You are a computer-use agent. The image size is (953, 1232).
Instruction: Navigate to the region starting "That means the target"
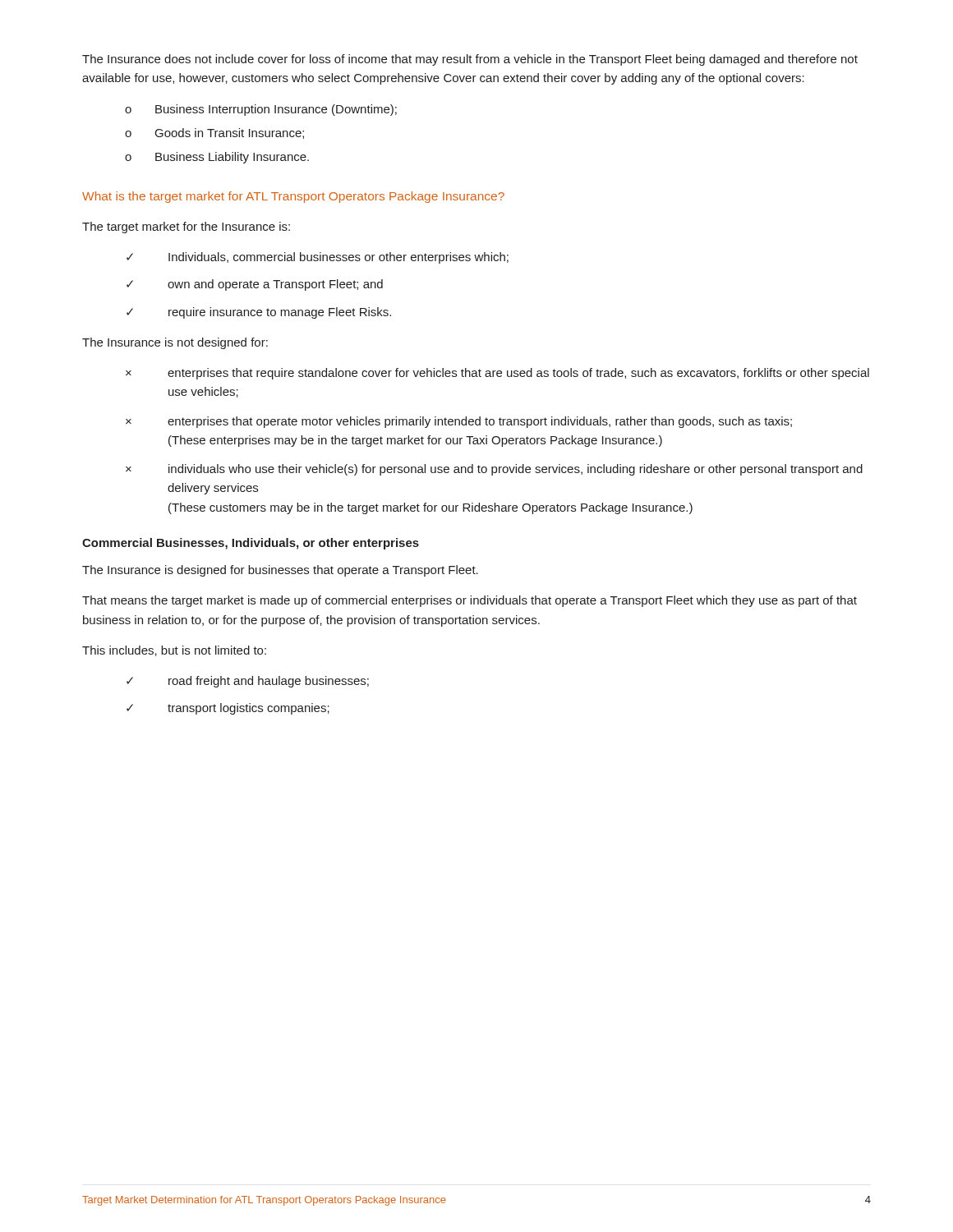click(x=469, y=610)
